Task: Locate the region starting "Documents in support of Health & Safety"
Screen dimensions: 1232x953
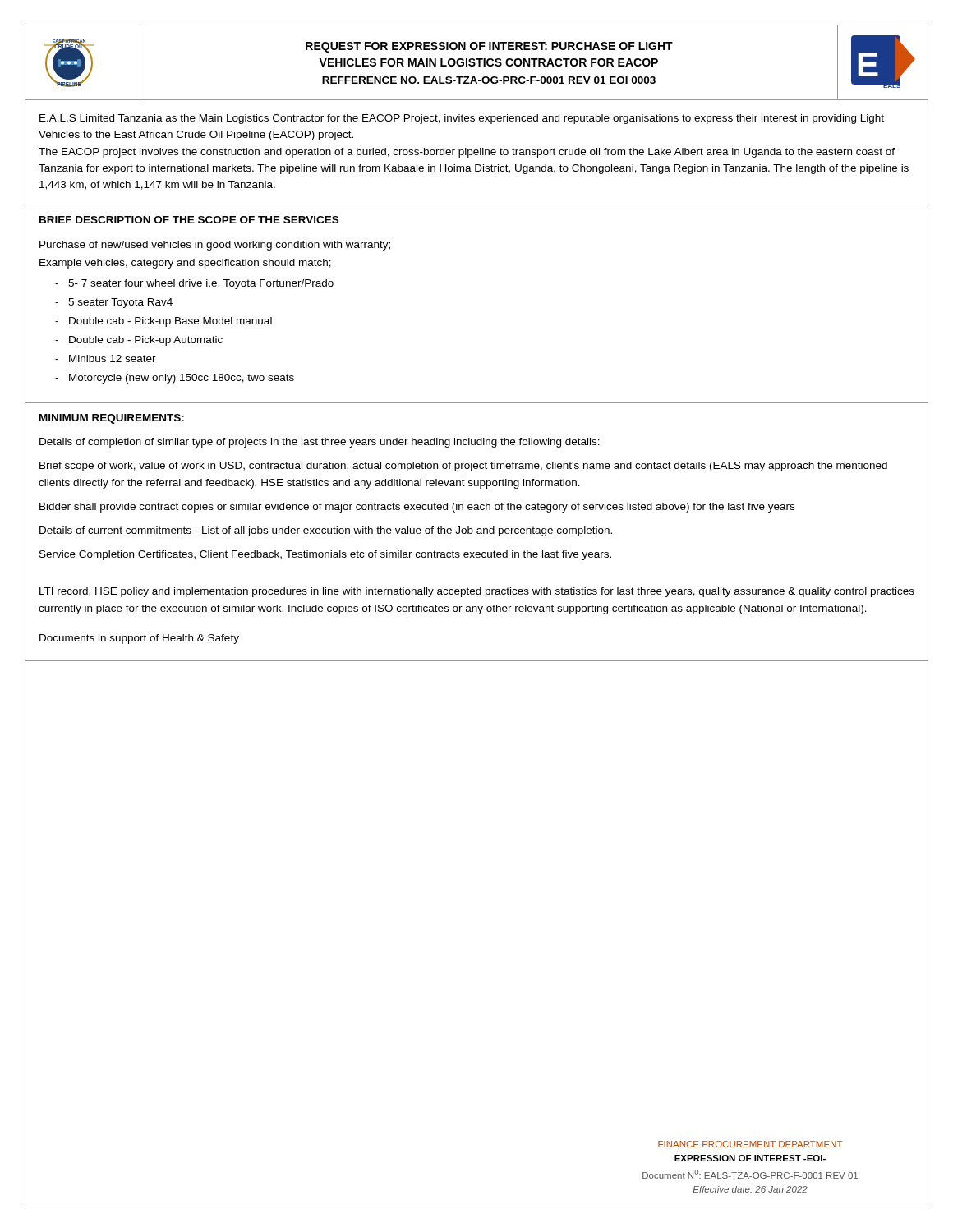Action: pyautogui.click(x=139, y=638)
